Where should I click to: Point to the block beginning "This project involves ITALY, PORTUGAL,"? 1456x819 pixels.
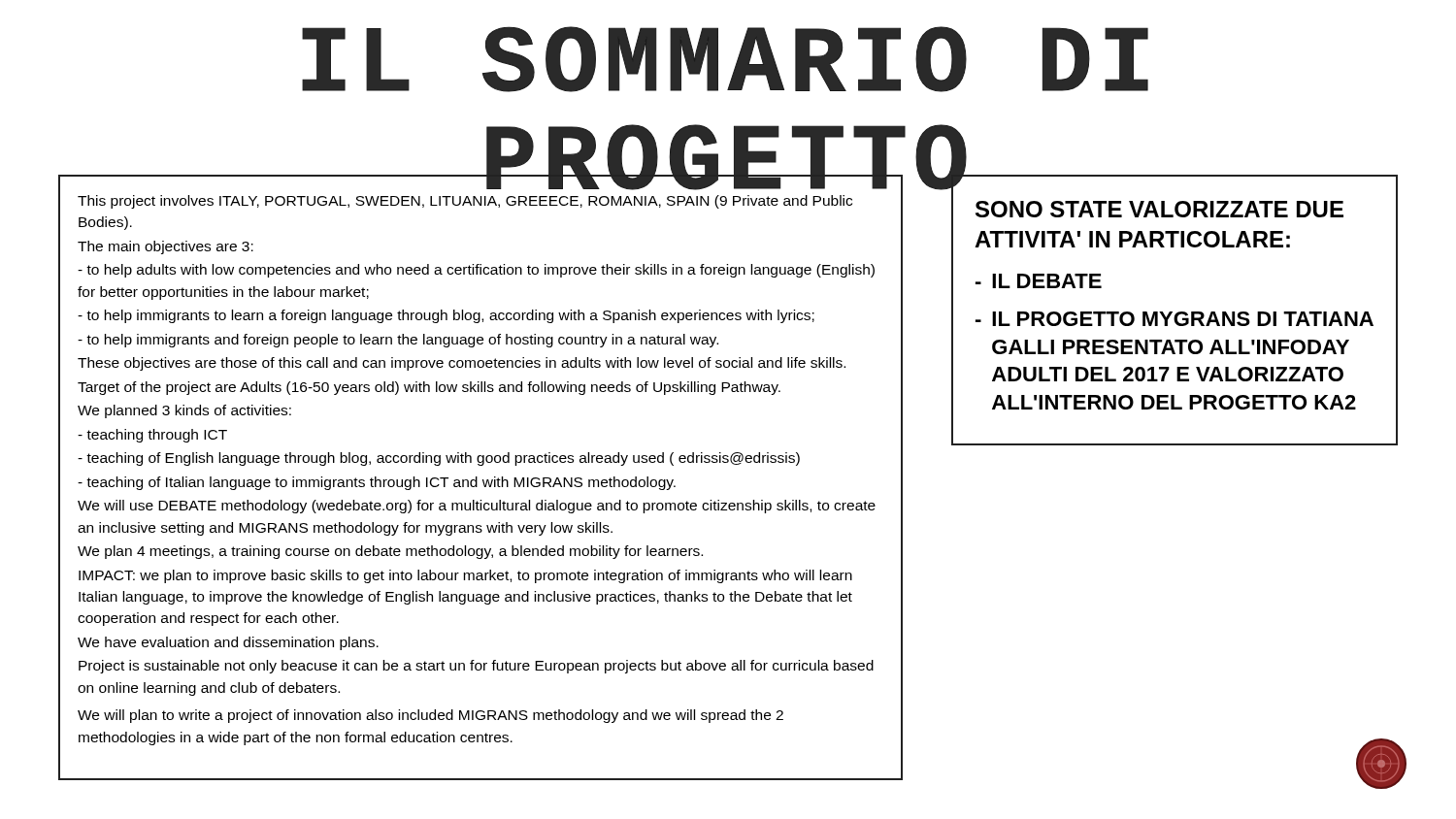click(x=480, y=469)
